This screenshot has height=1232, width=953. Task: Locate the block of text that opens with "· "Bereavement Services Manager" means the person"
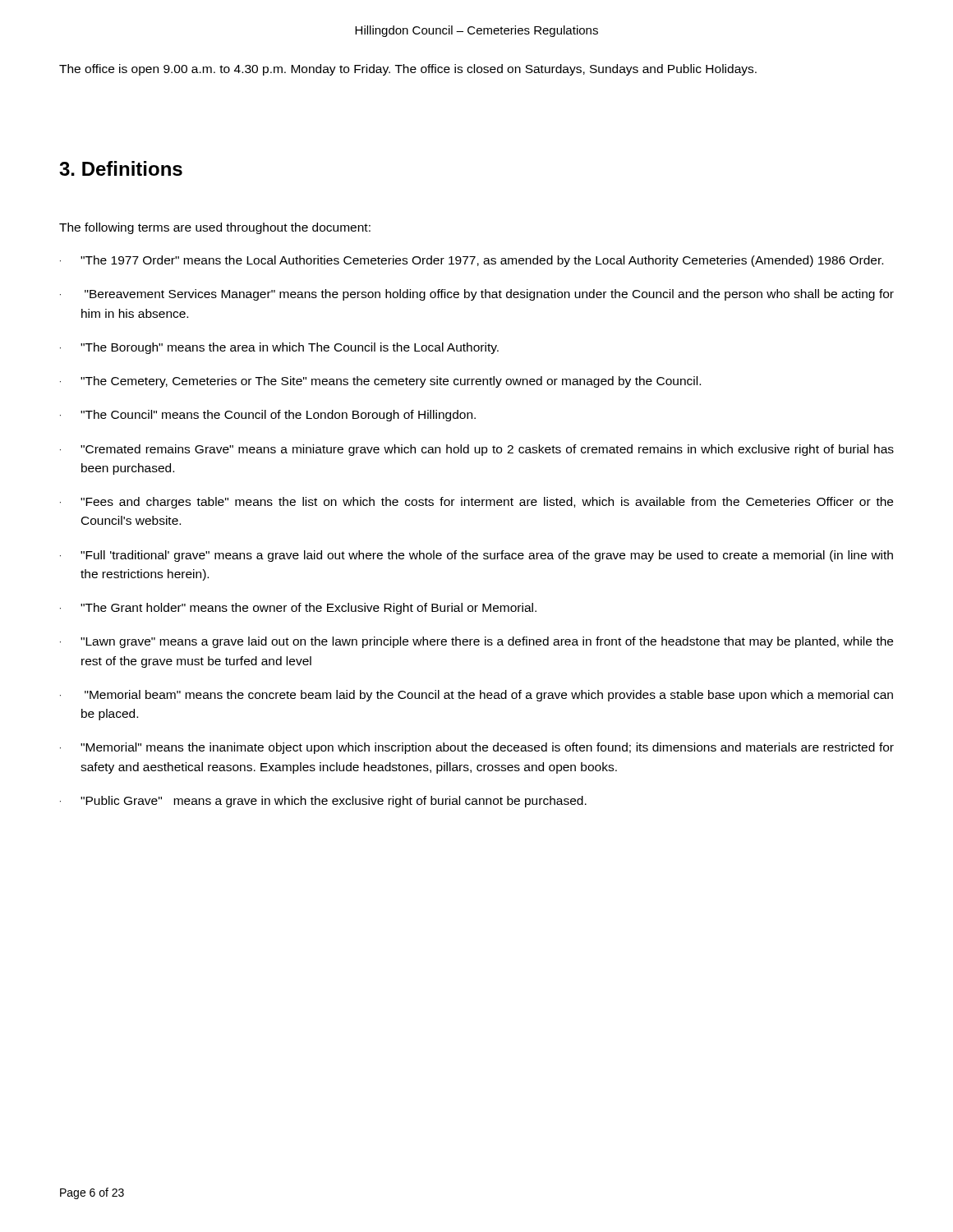[x=476, y=303]
